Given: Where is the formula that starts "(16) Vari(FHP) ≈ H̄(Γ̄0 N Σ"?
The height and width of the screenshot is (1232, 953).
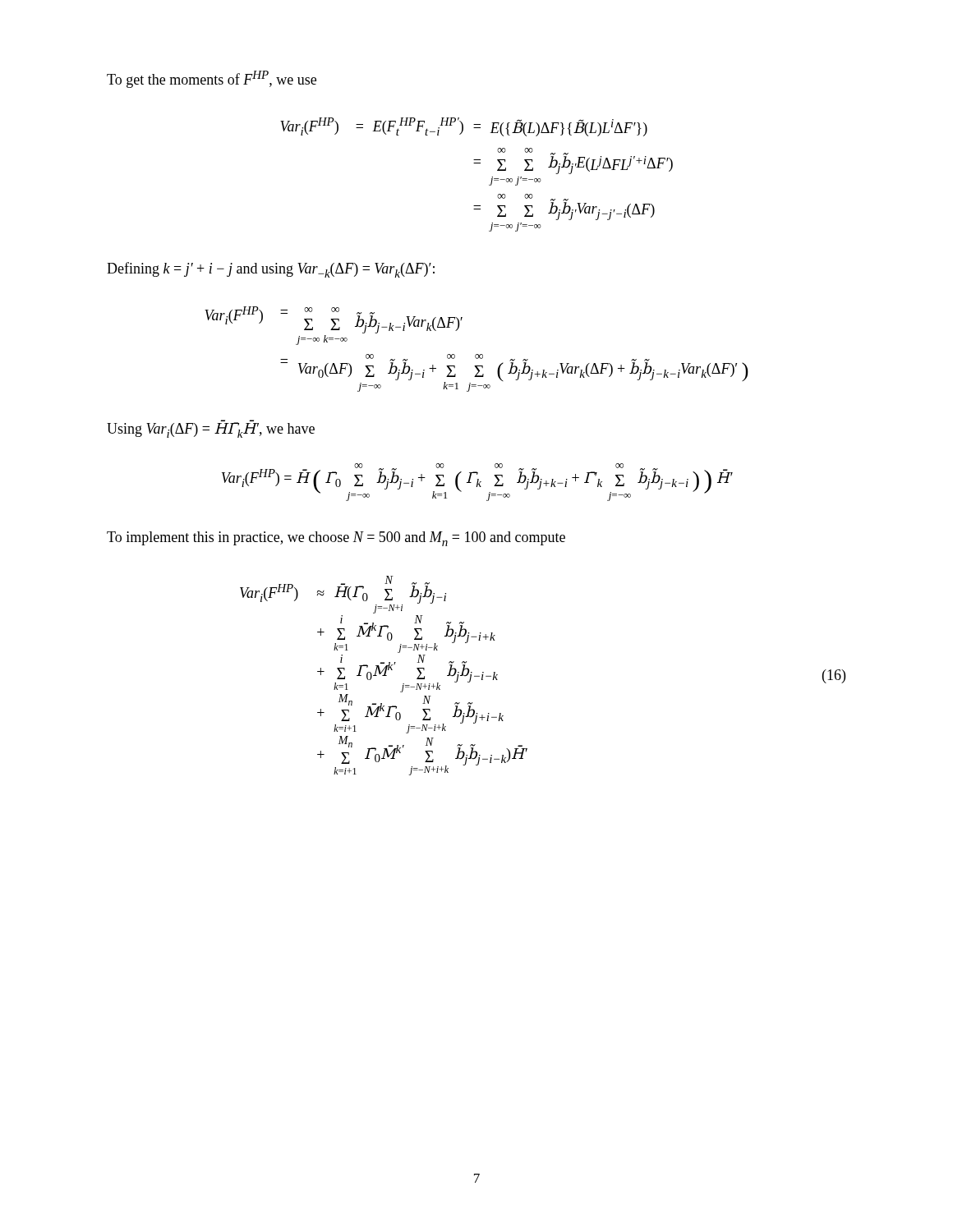Looking at the screenshot, I should [343, 595].
